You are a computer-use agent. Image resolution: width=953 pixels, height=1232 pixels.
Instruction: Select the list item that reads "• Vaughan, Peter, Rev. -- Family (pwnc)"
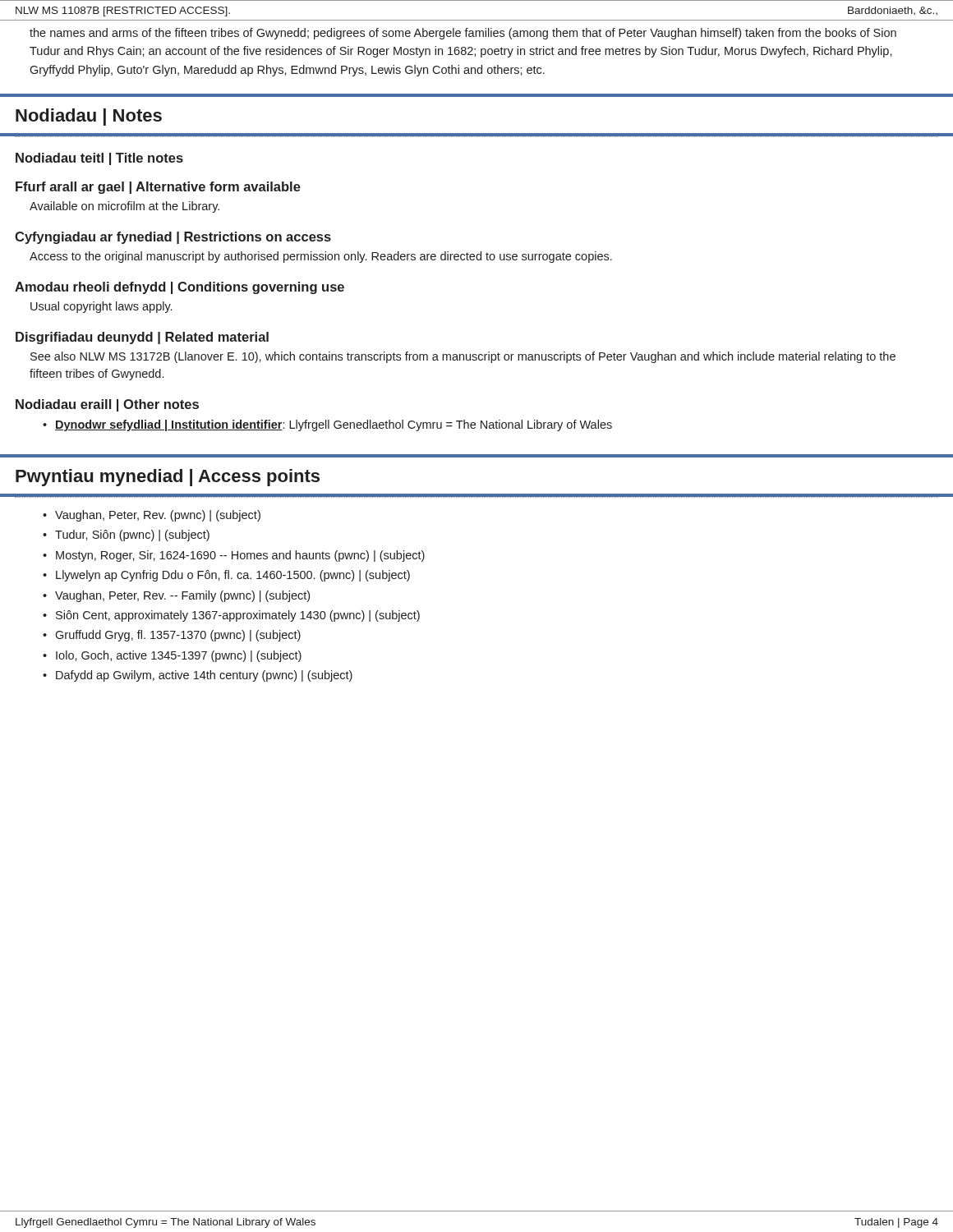pyautogui.click(x=177, y=595)
